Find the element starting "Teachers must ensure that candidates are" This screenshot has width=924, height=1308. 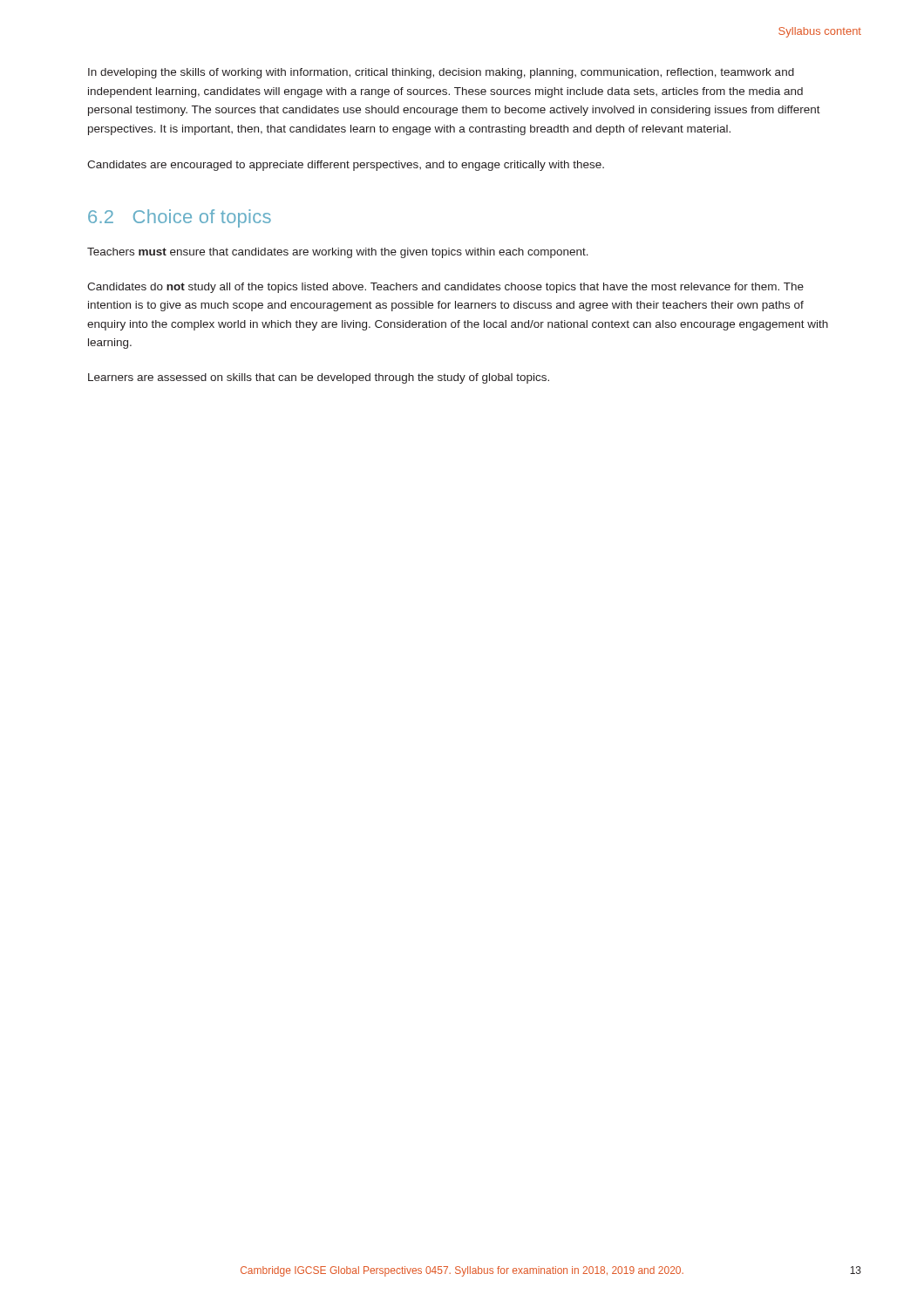(338, 252)
